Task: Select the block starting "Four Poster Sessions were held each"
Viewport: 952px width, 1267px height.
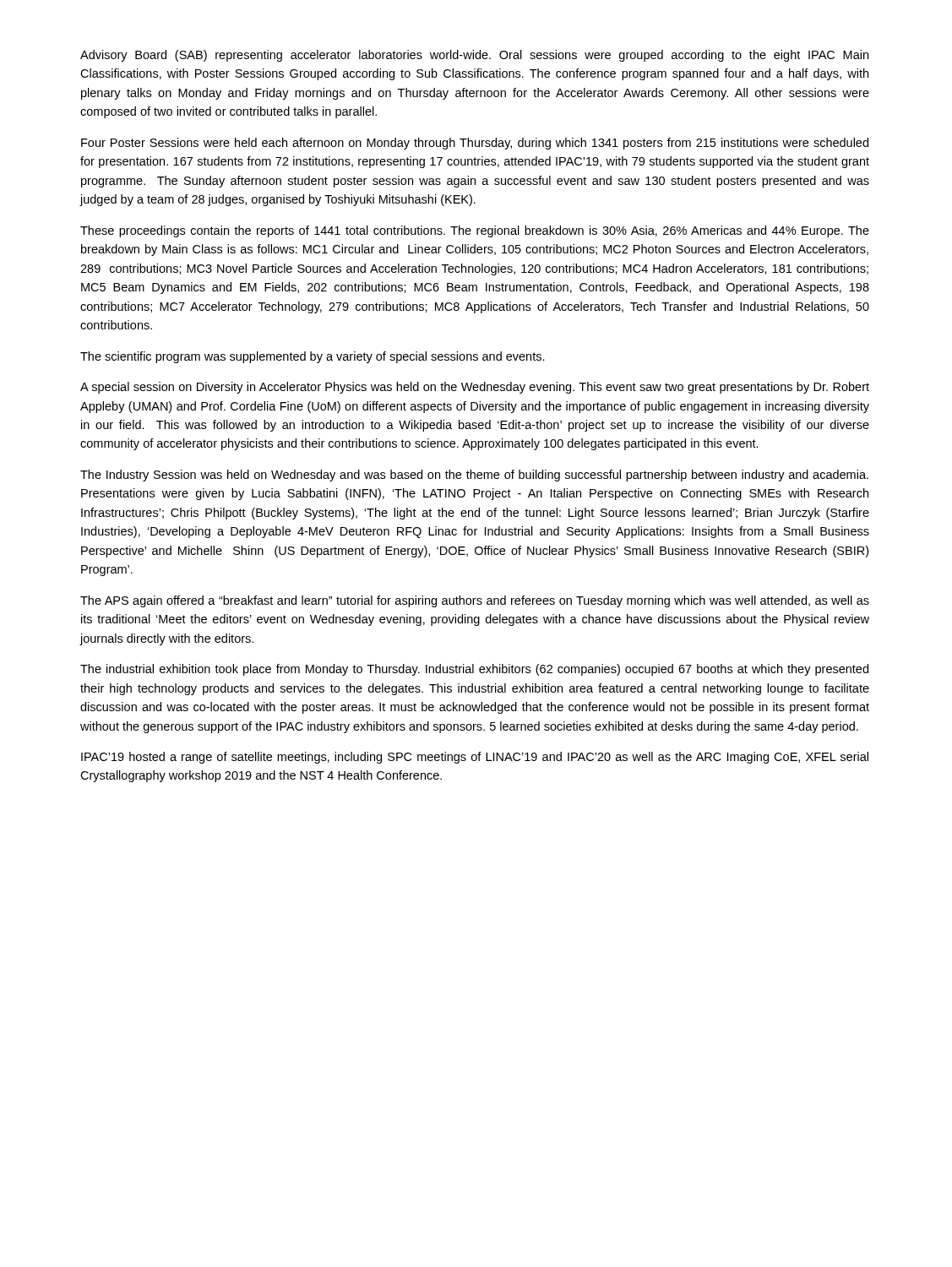Action: pos(475,171)
